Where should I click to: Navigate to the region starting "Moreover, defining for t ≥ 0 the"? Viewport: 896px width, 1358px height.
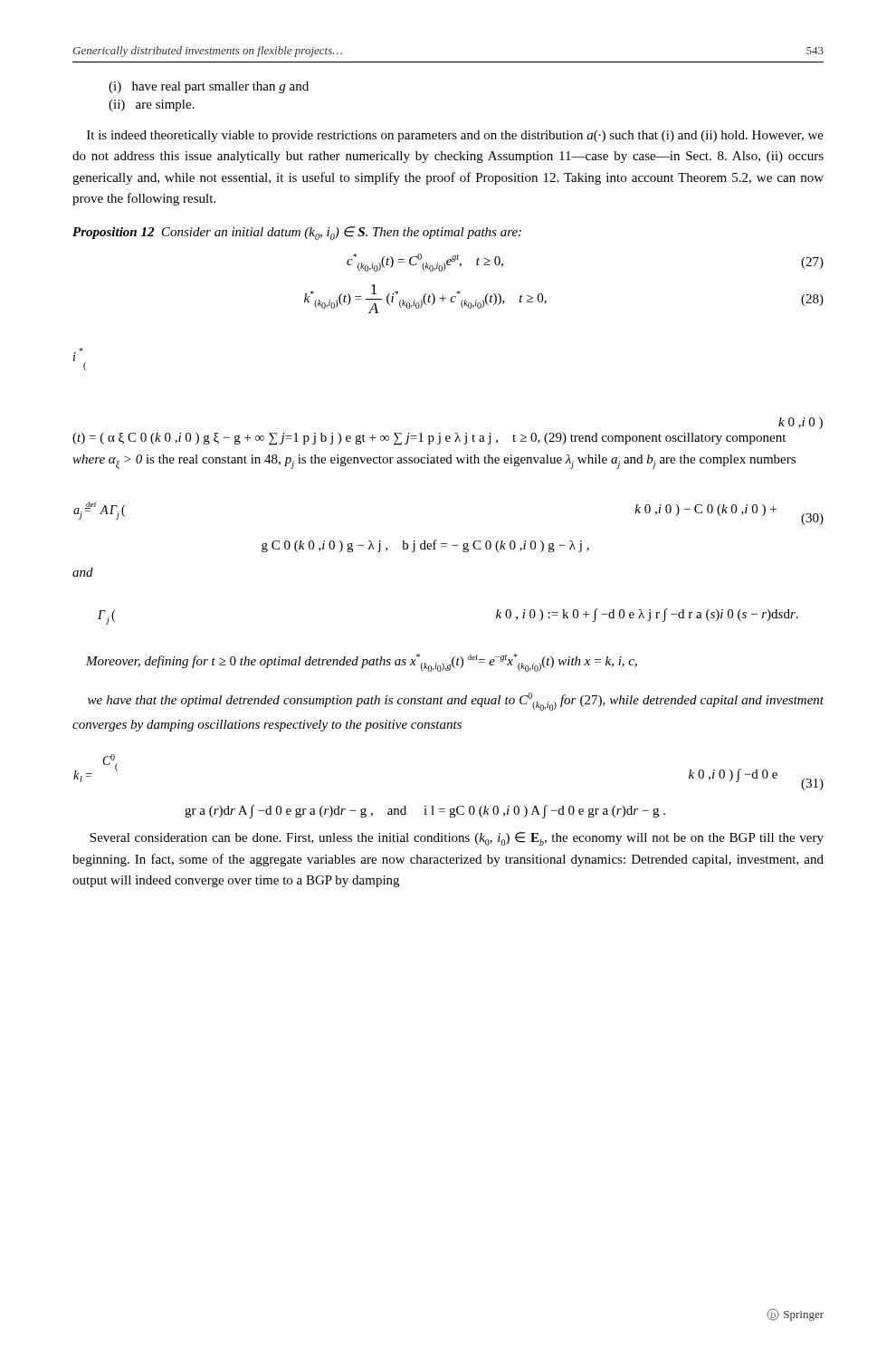pos(355,663)
